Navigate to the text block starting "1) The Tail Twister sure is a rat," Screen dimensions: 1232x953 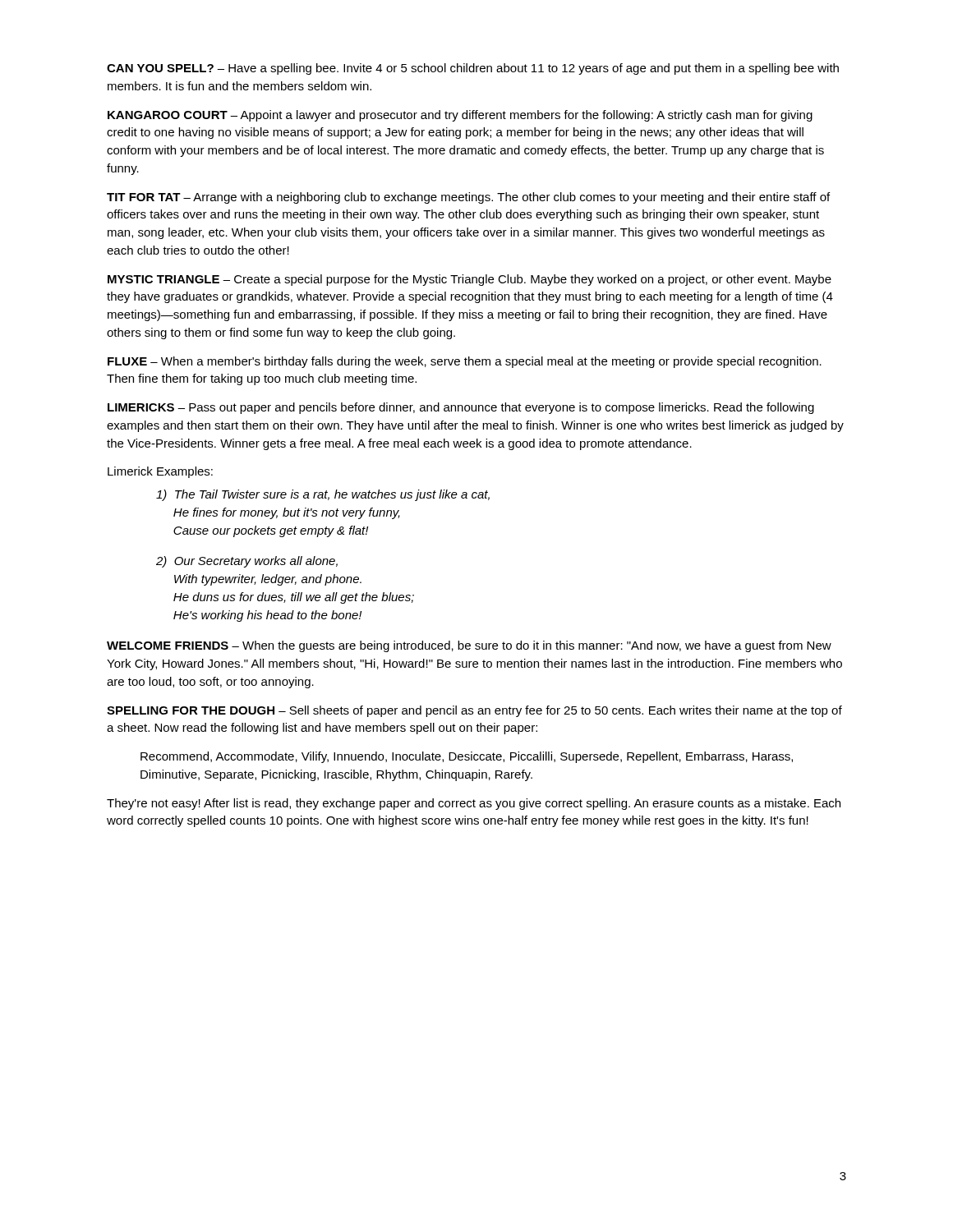point(324,512)
